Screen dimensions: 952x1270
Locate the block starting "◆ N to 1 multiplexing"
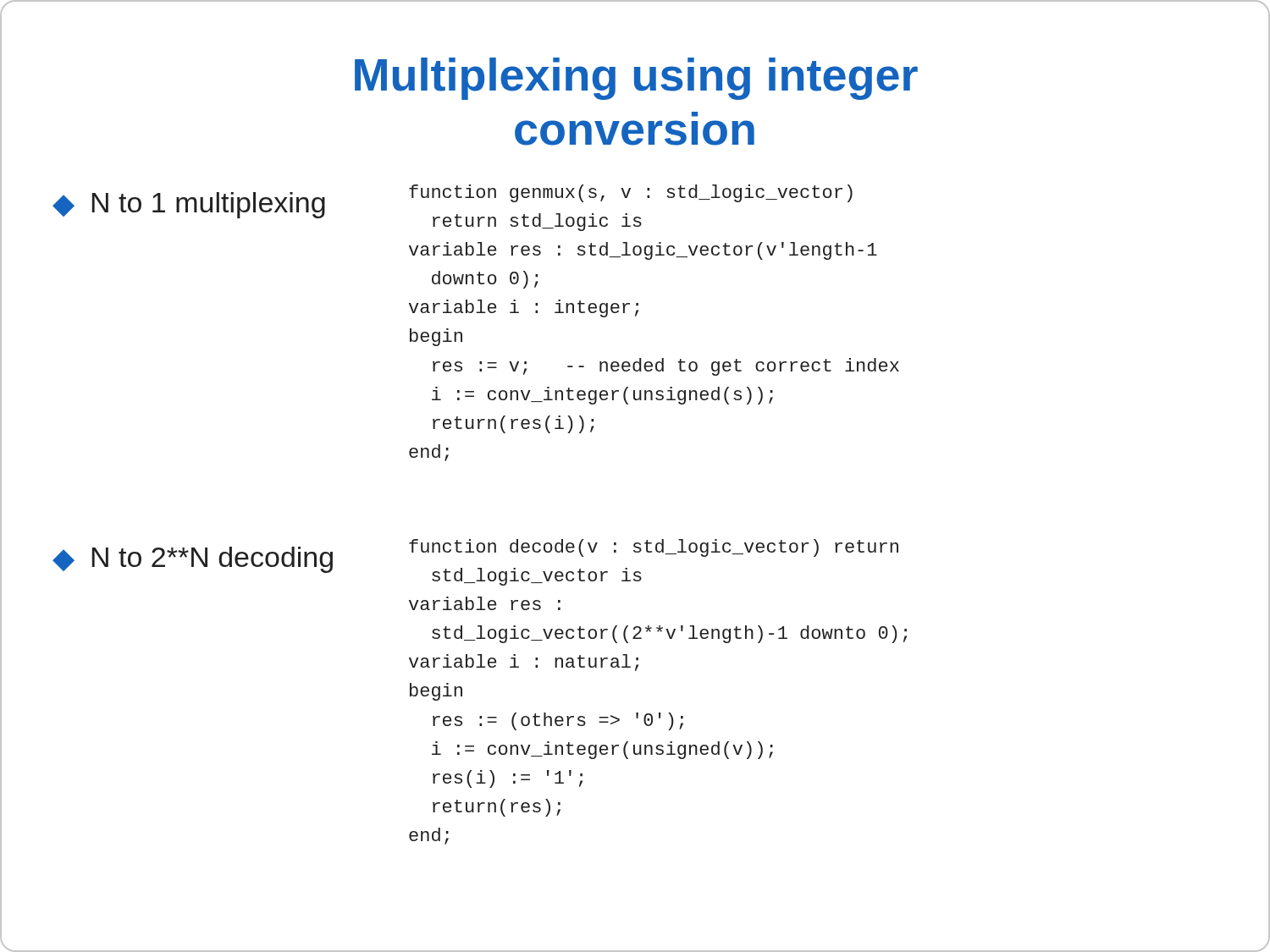[189, 202]
